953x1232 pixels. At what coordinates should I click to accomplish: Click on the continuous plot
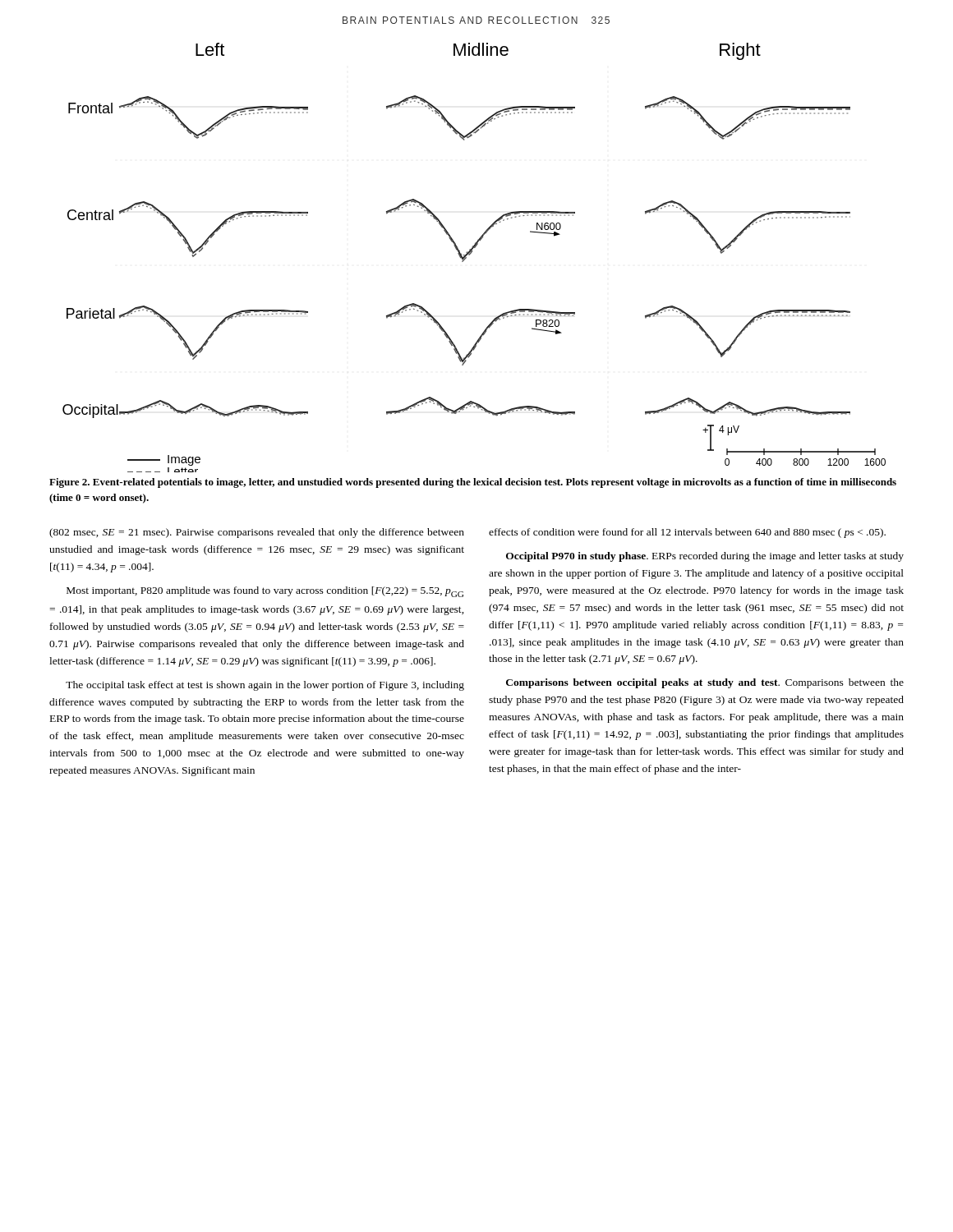click(476, 253)
